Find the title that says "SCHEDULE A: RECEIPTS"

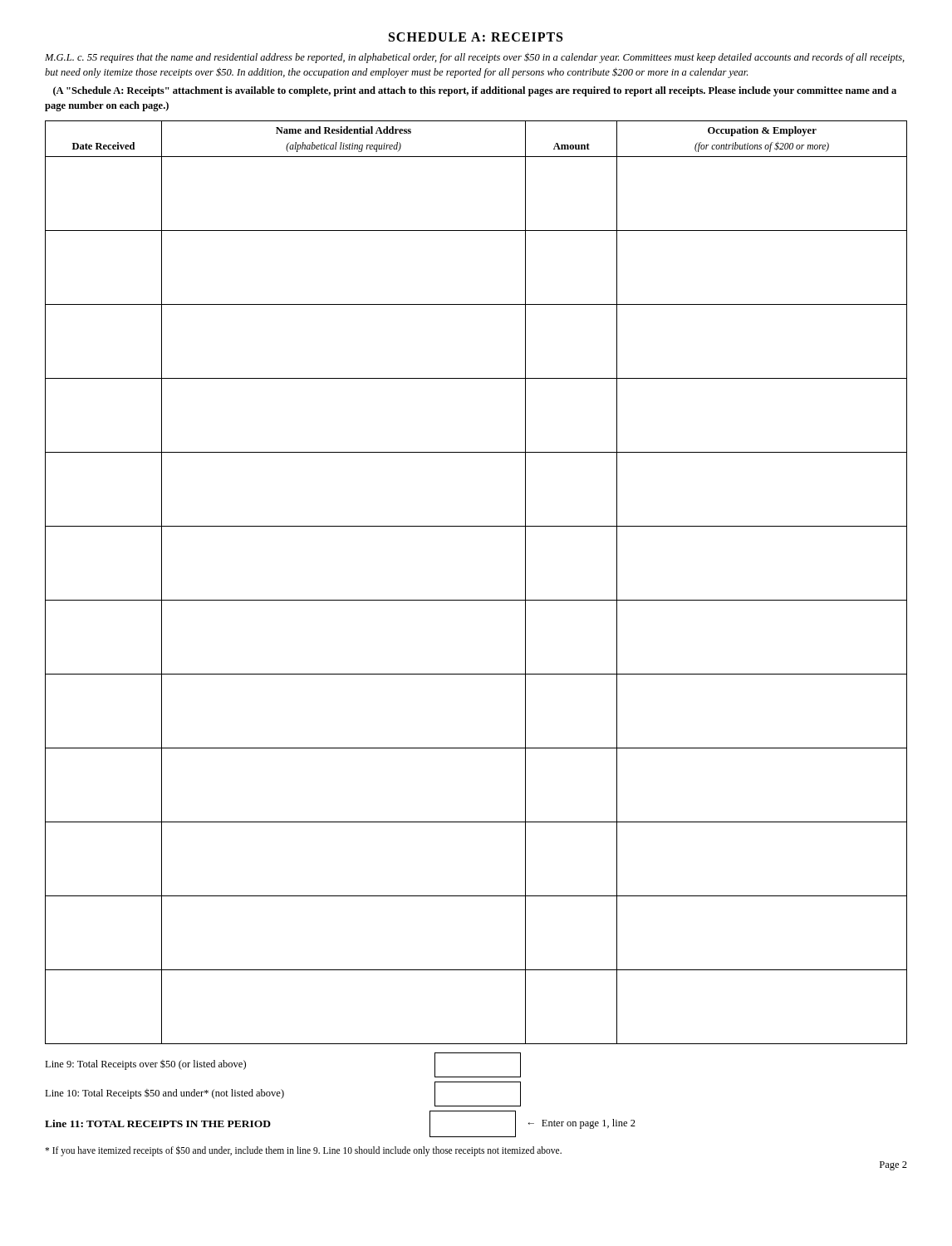476,37
